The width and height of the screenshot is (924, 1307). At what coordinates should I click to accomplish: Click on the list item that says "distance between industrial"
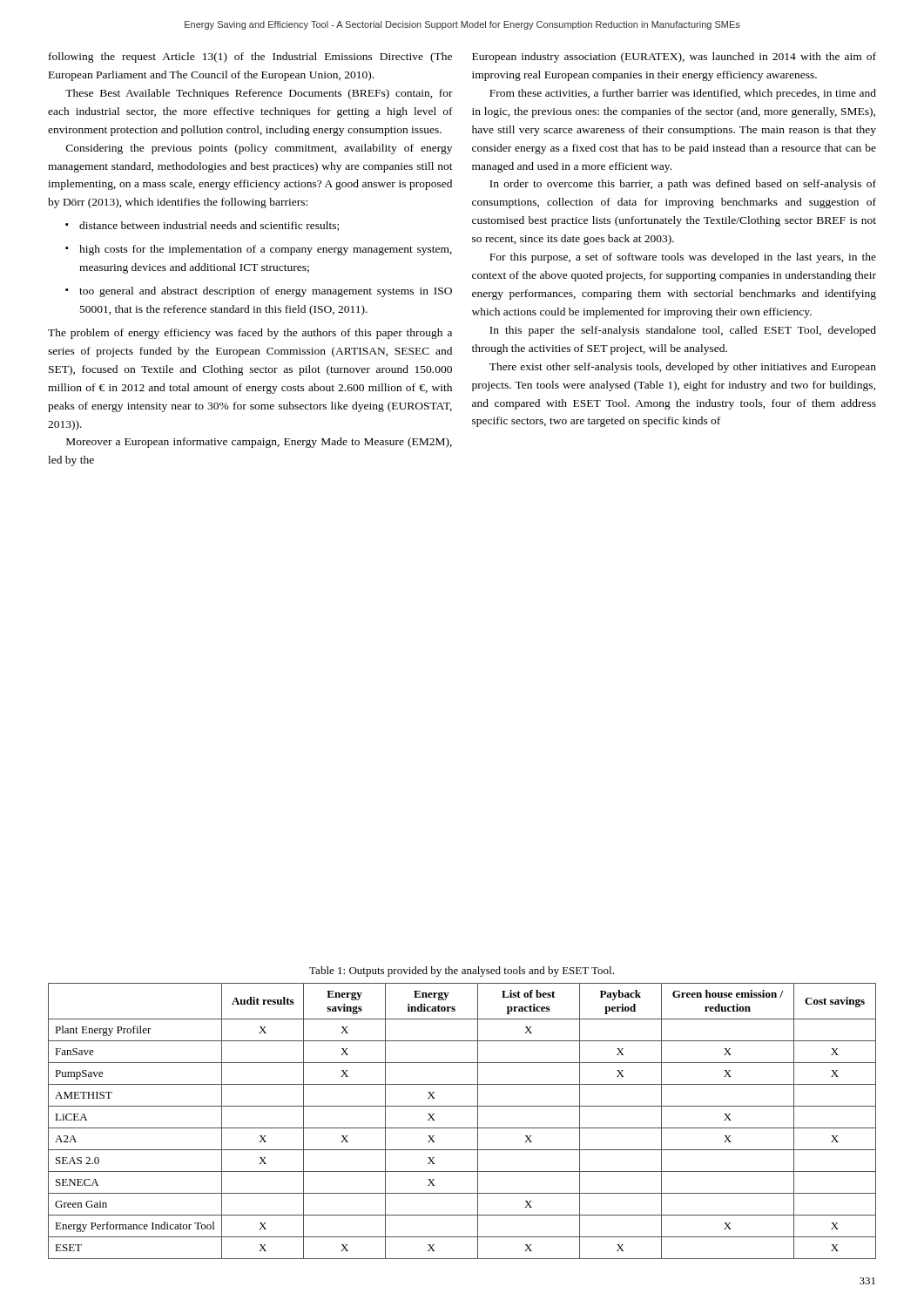[210, 225]
